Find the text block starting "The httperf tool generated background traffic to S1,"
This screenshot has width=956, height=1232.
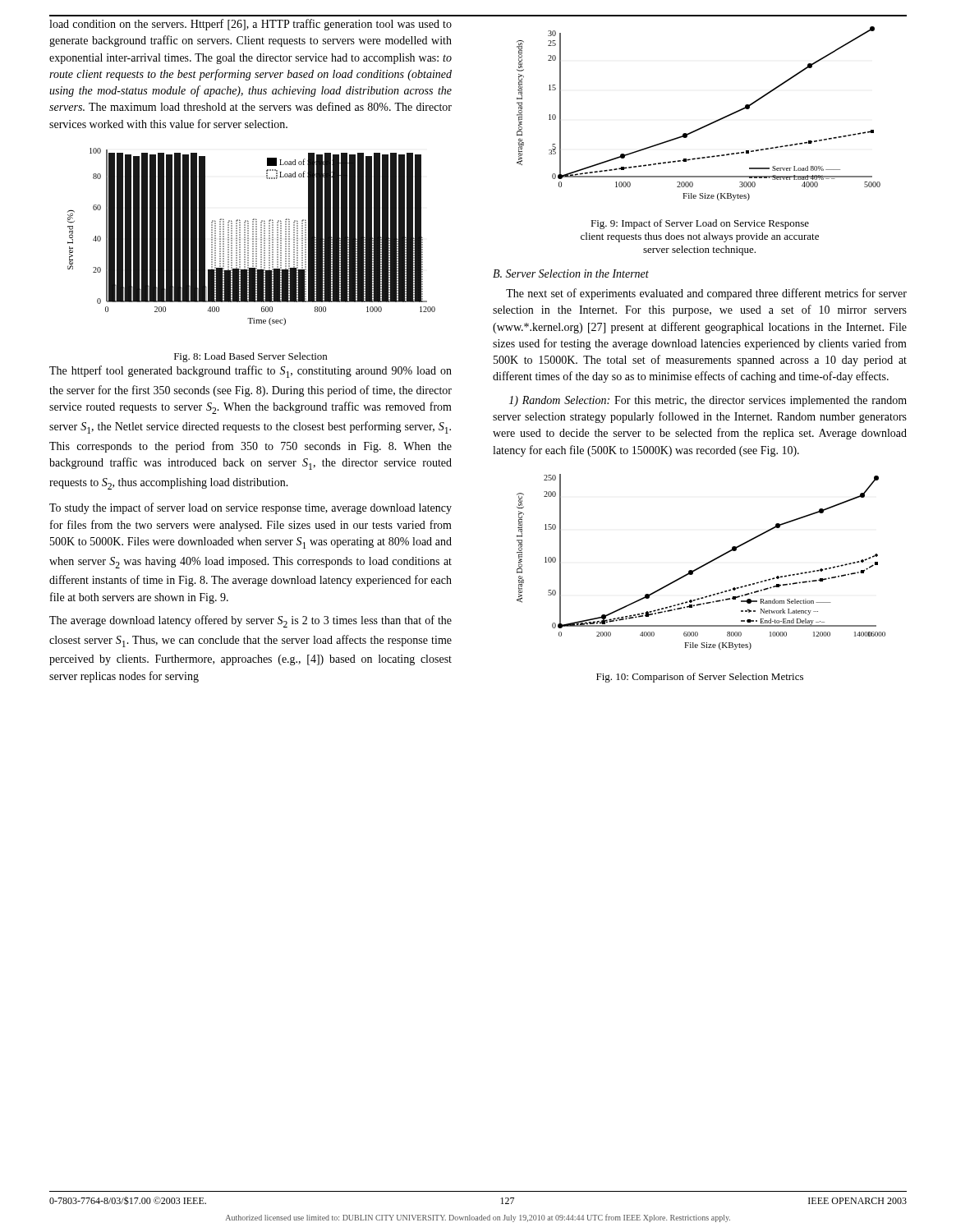250,524
